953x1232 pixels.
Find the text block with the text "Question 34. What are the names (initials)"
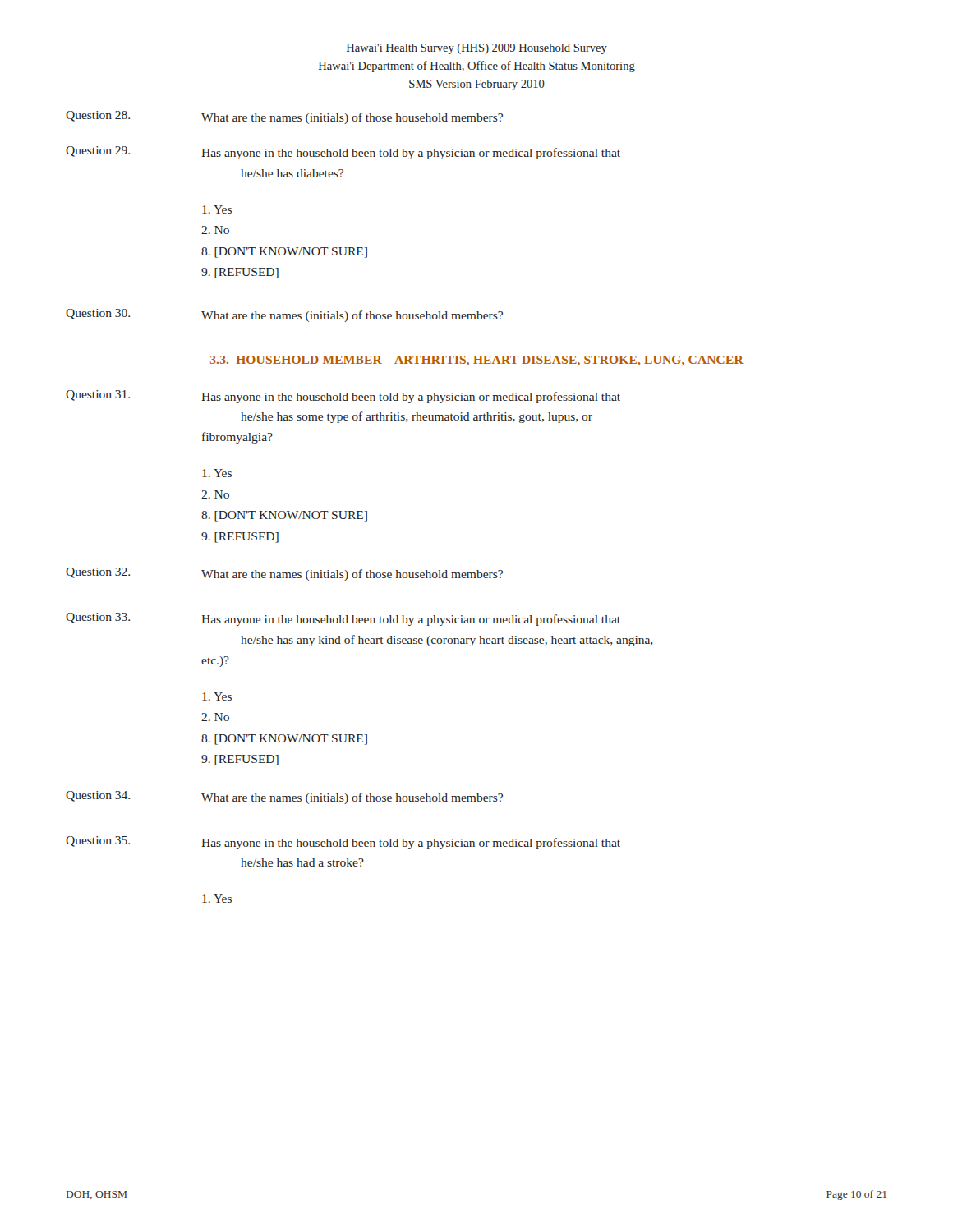476,798
